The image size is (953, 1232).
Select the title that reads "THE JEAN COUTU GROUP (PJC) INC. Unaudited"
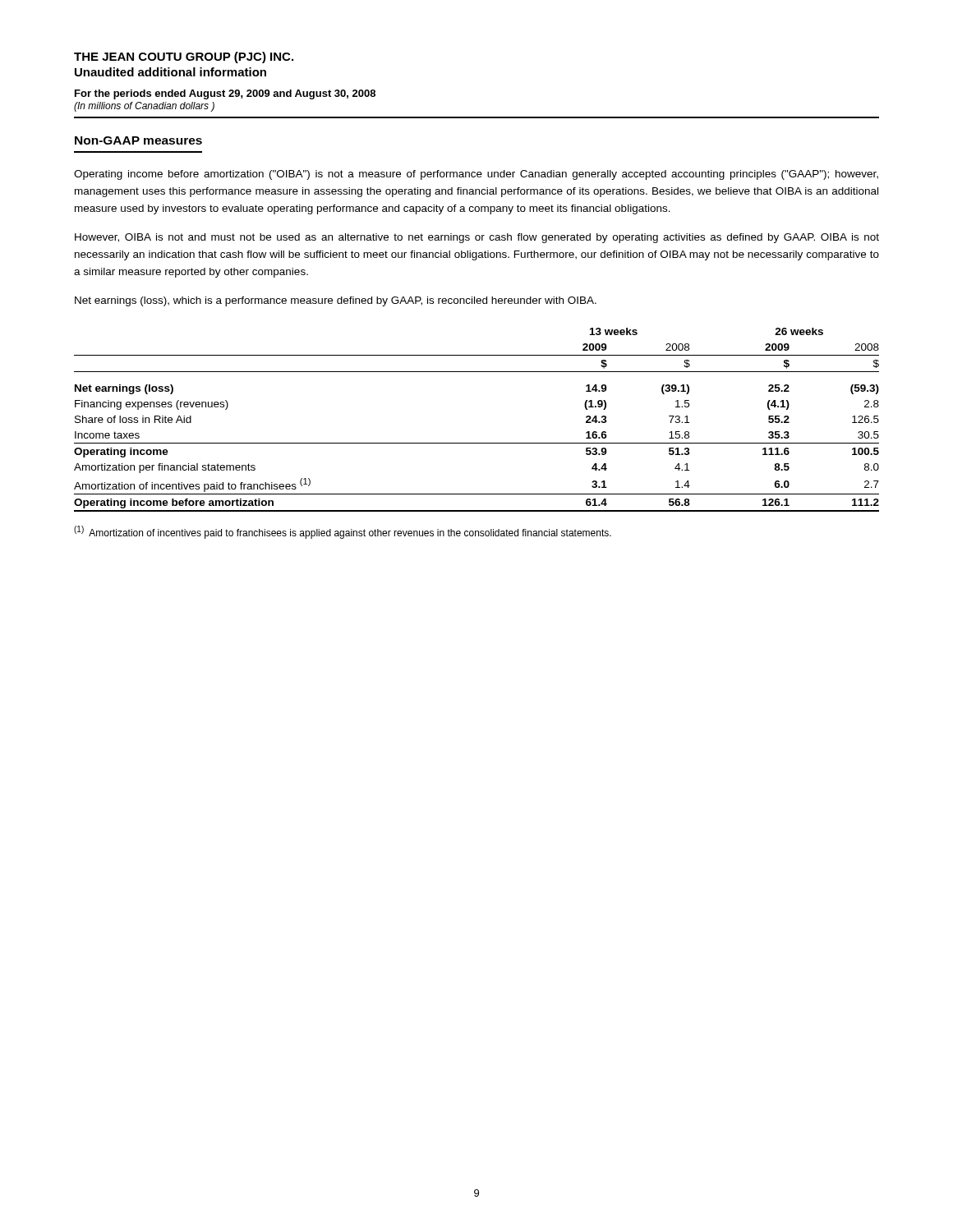(x=184, y=57)
